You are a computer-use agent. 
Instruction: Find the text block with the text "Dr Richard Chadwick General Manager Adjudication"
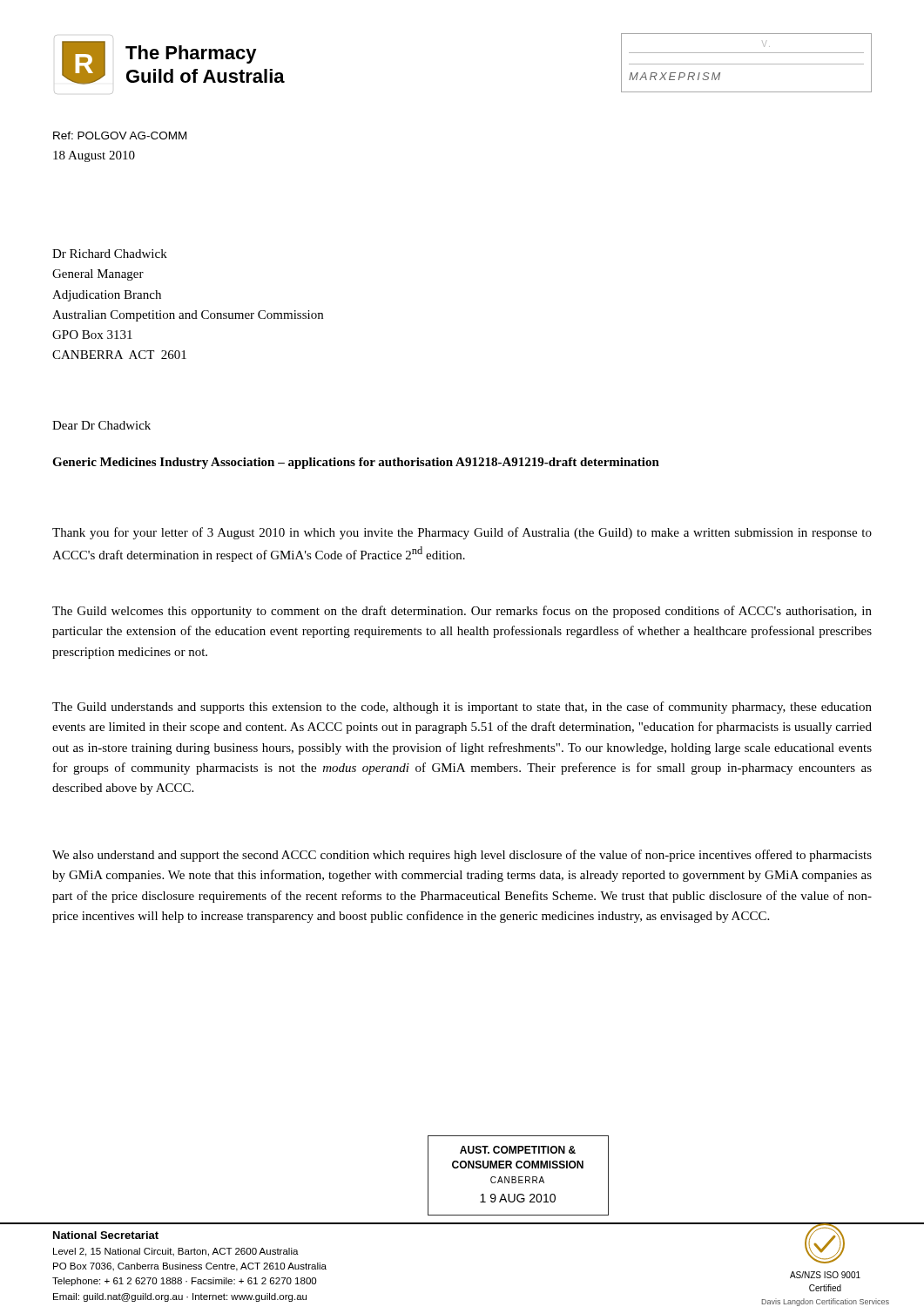(188, 304)
